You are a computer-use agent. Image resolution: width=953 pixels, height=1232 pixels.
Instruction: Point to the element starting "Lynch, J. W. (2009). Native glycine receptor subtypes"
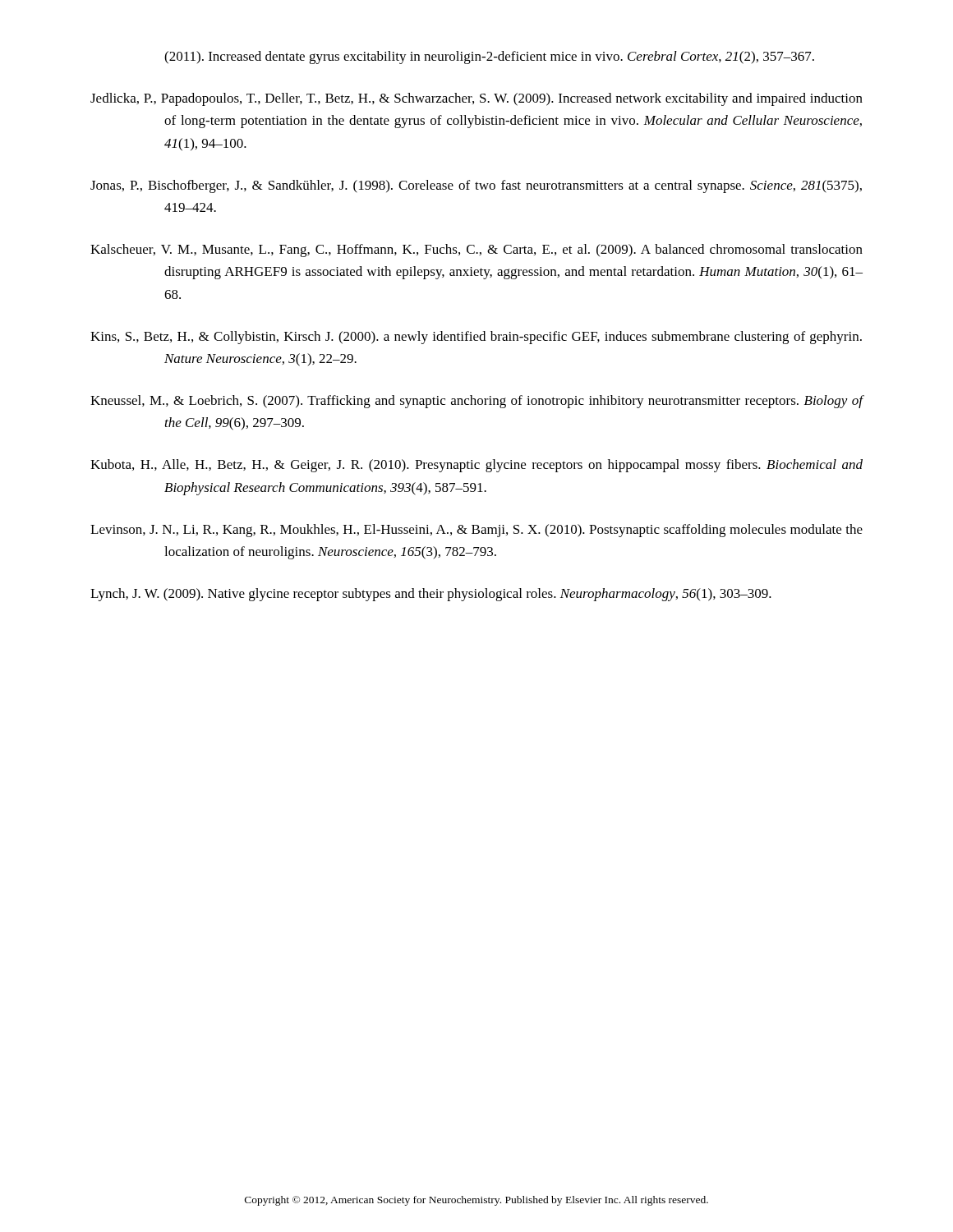tap(431, 594)
